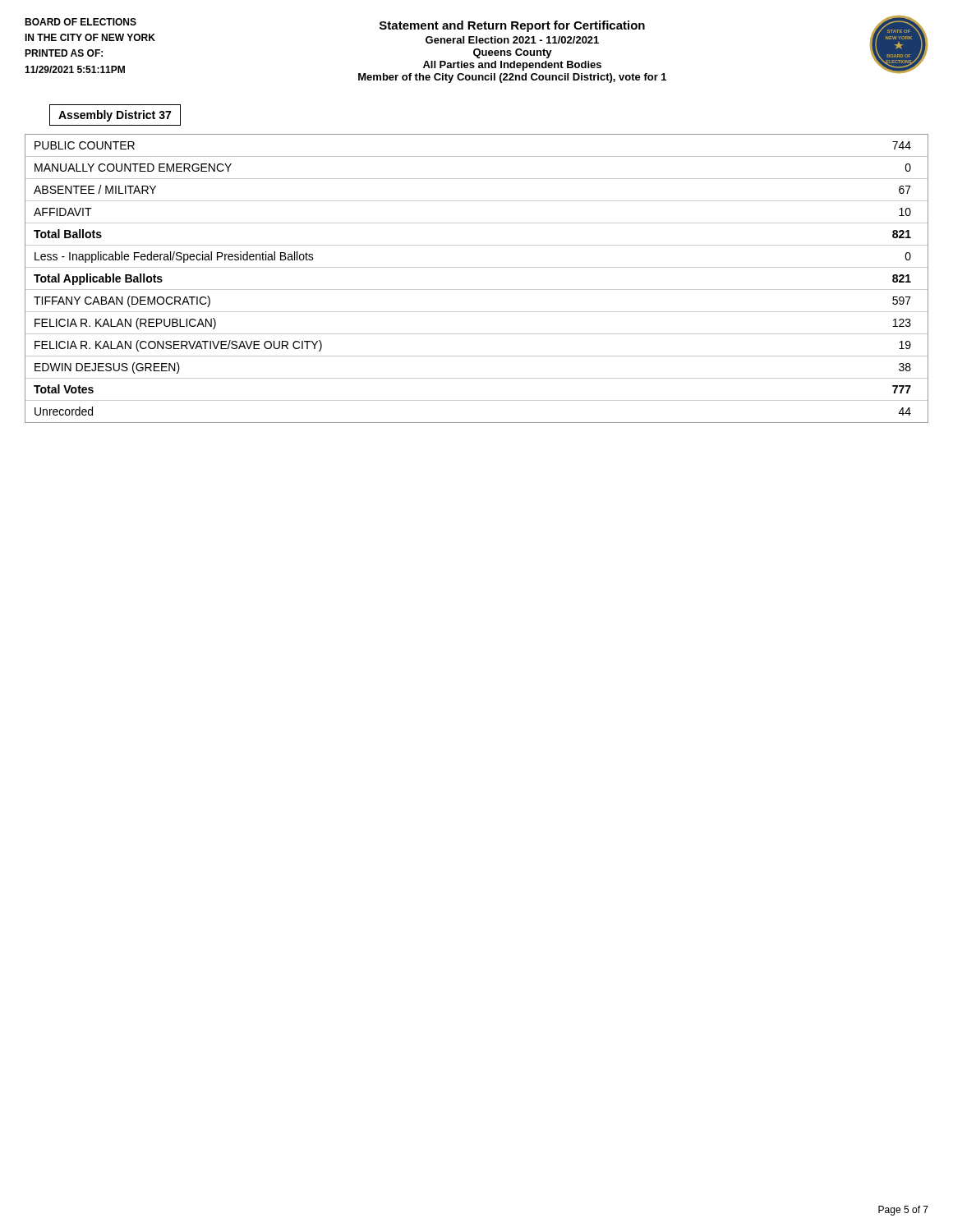Where does it say "Assembly District 37"?
953x1232 pixels.
click(x=115, y=115)
